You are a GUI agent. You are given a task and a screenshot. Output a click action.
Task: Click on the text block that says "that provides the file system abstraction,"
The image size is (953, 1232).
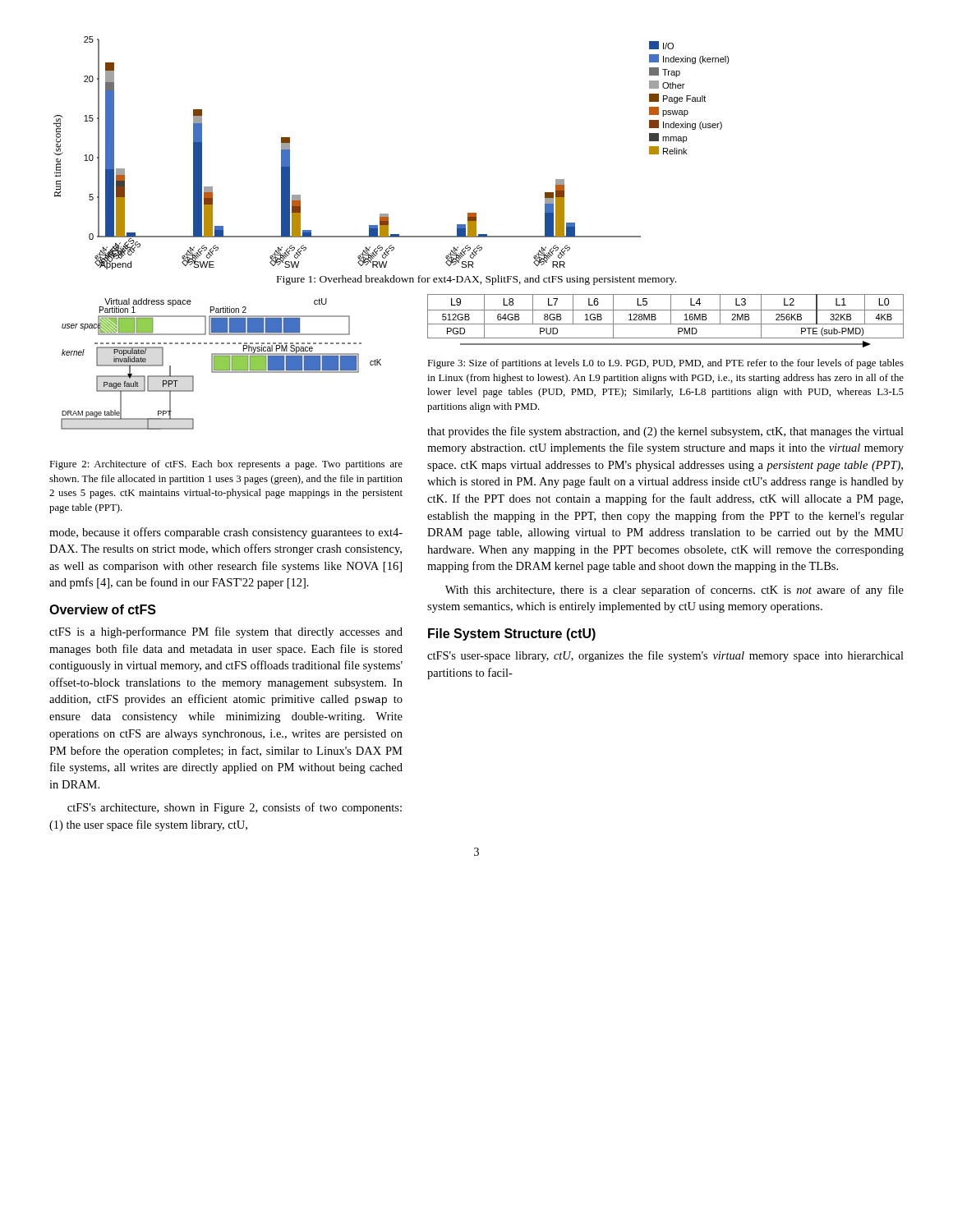665,498
